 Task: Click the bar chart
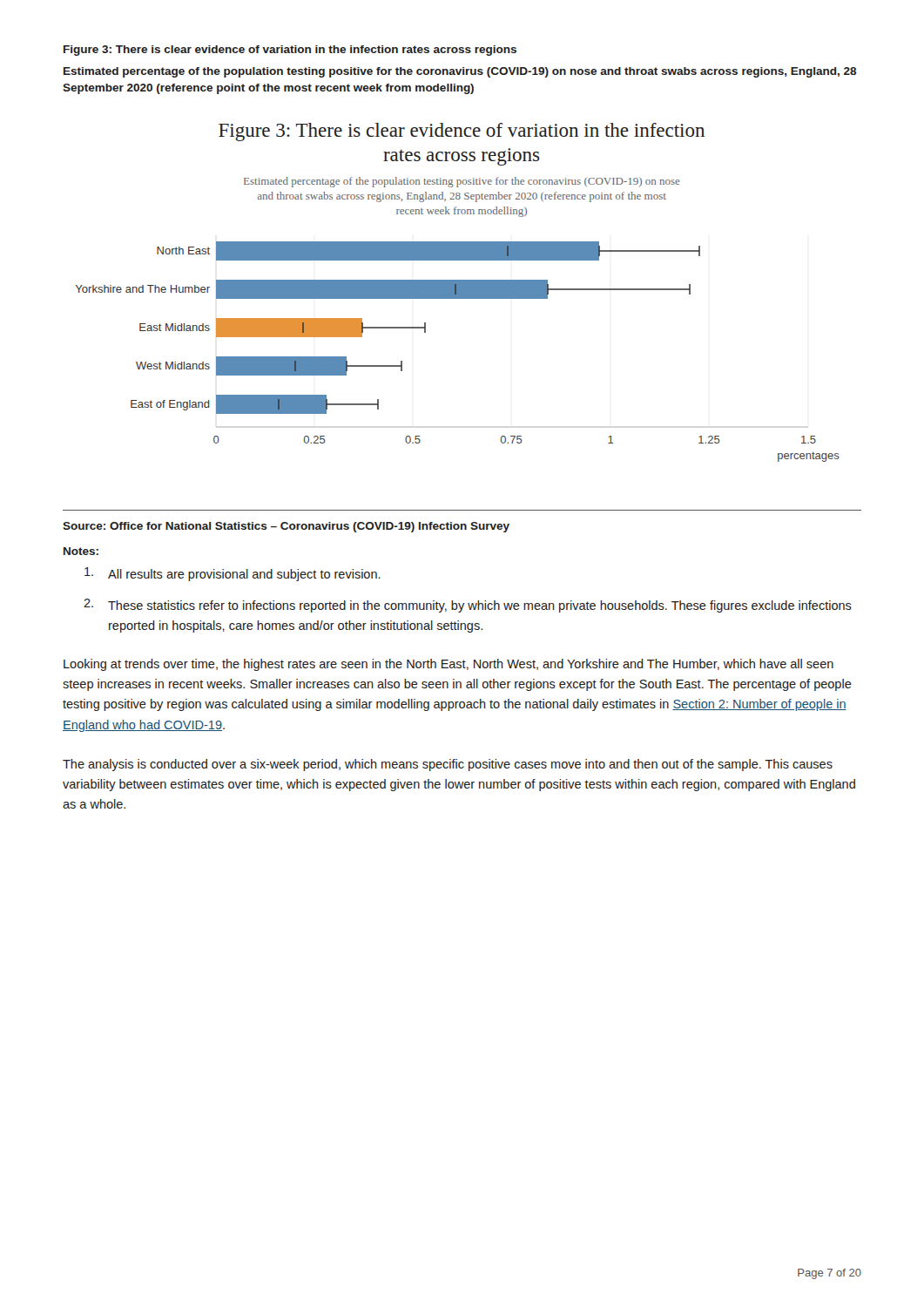point(462,296)
